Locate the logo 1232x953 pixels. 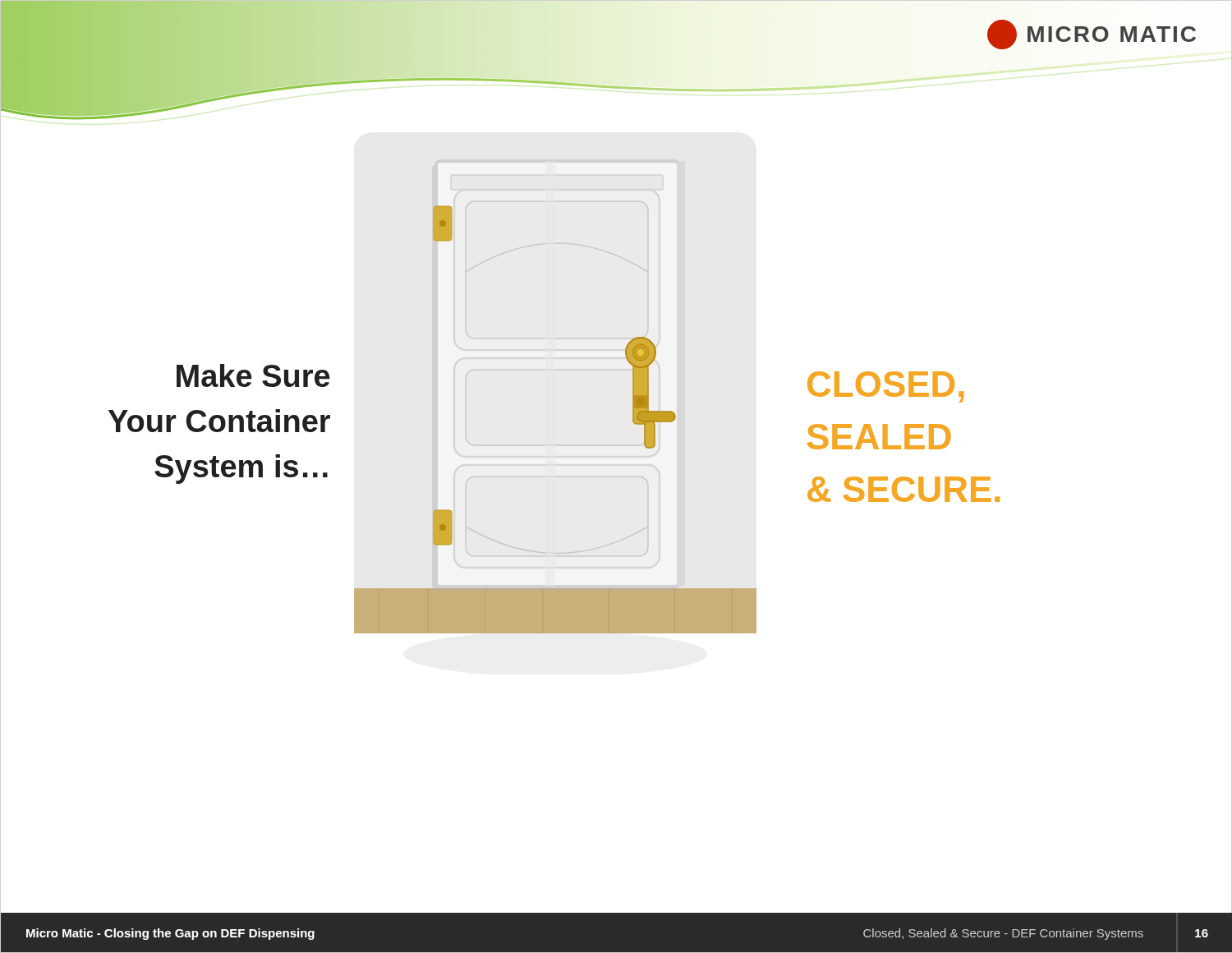(1093, 34)
